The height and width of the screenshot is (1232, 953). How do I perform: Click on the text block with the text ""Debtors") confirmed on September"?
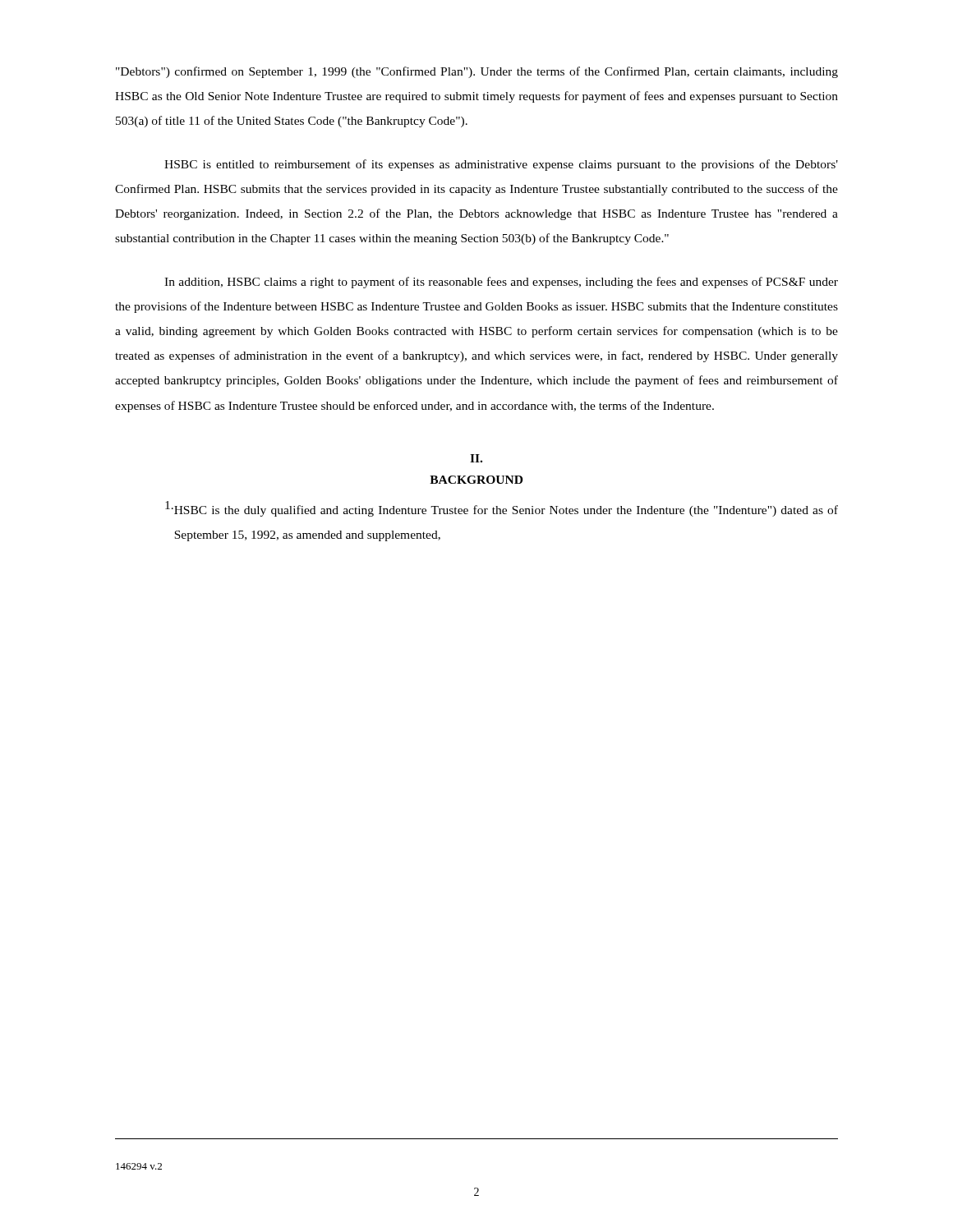coord(476,96)
